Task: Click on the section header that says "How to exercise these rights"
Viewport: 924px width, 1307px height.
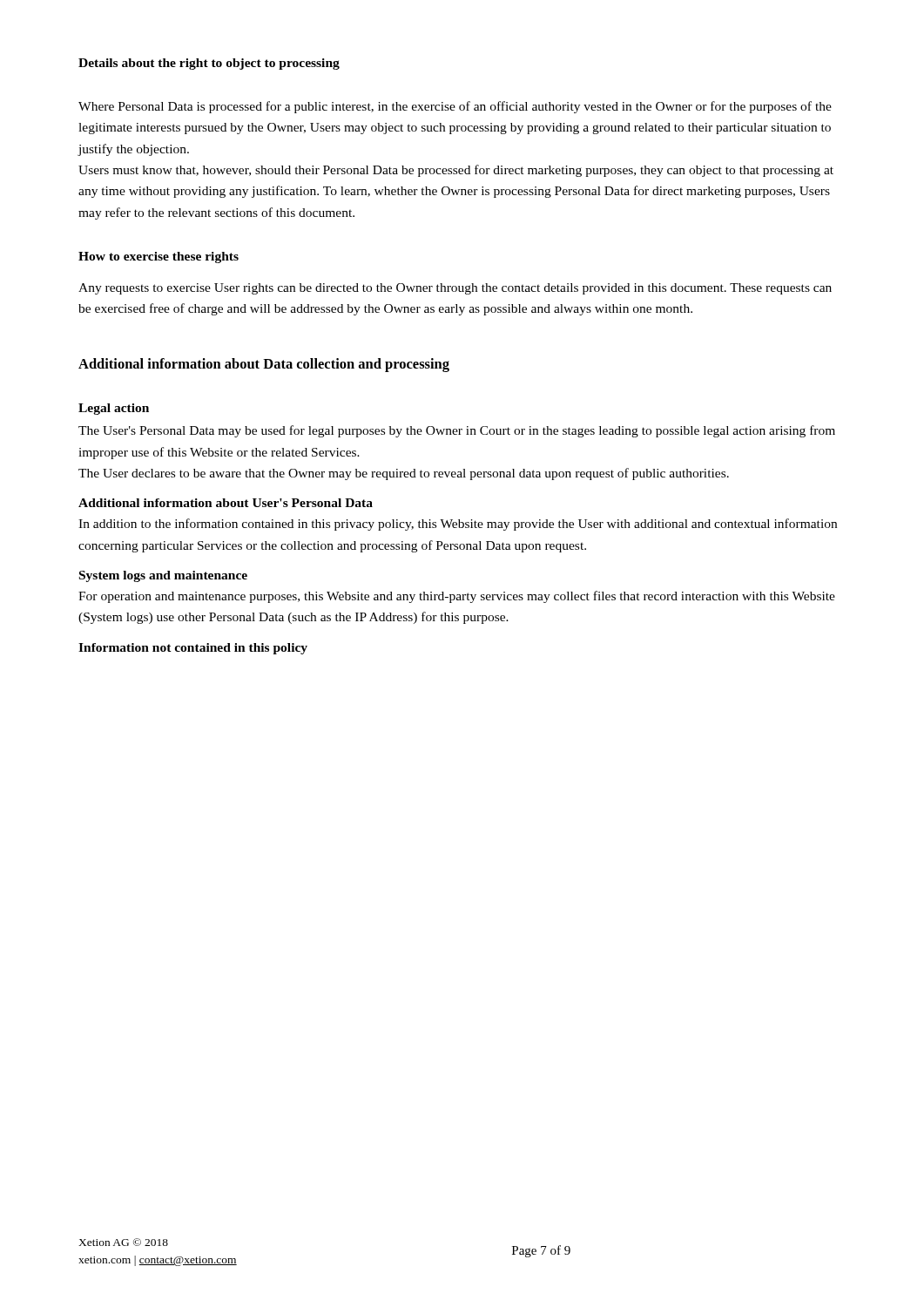Action: pyautogui.click(x=158, y=256)
